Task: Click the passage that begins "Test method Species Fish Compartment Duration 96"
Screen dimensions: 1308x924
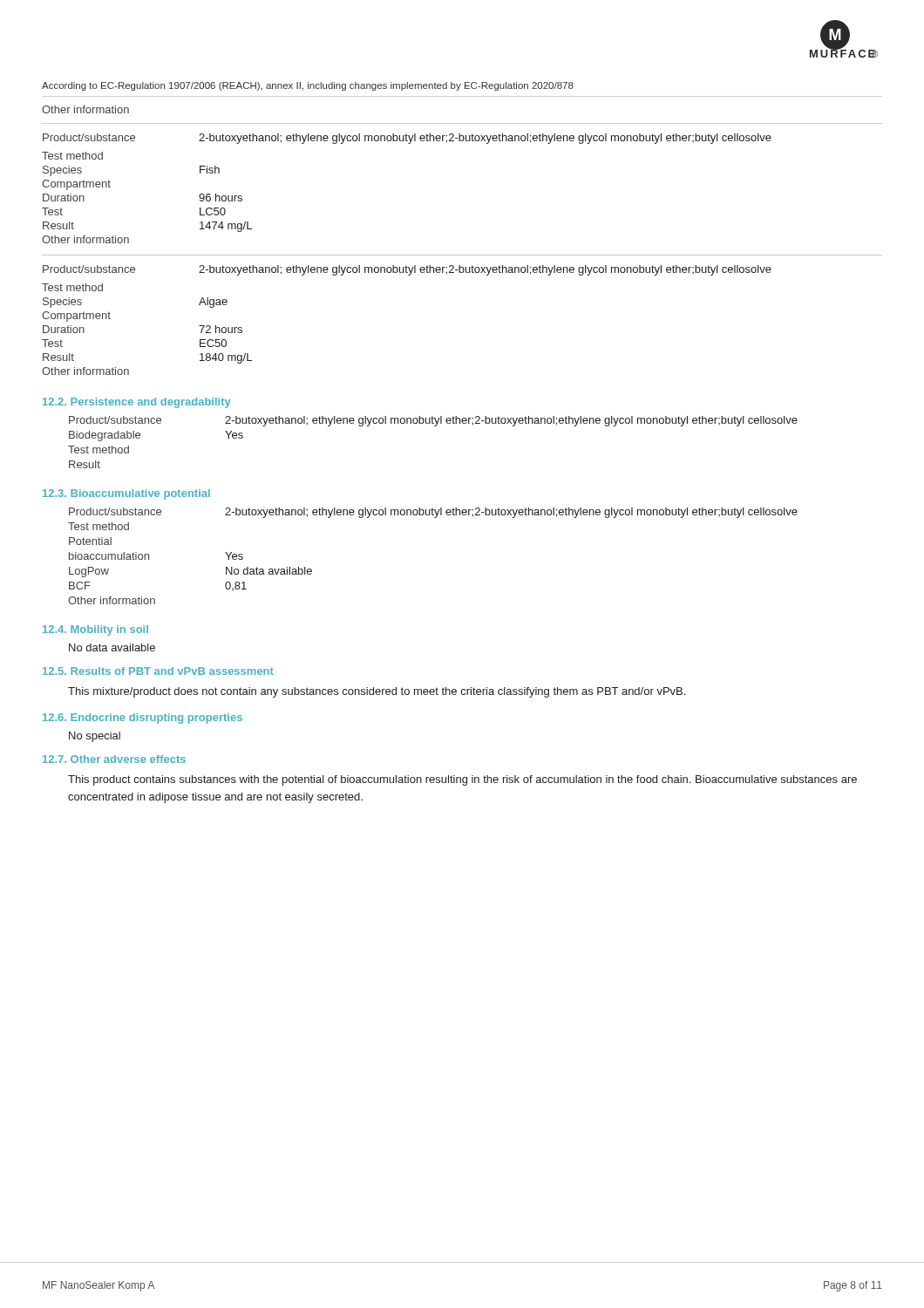Action: pos(72,156)
